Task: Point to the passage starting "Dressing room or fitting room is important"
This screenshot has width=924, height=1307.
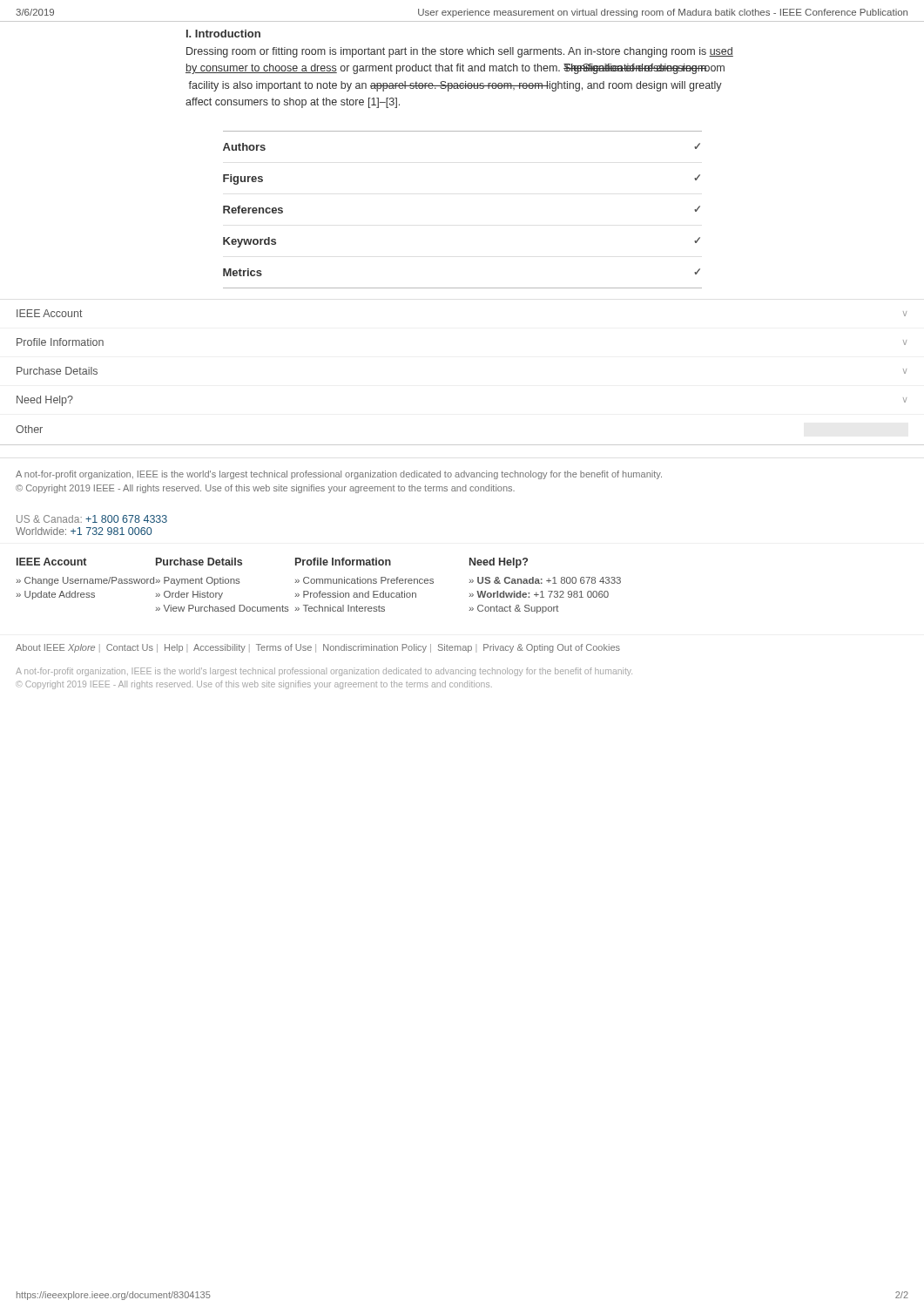Action: point(459,77)
